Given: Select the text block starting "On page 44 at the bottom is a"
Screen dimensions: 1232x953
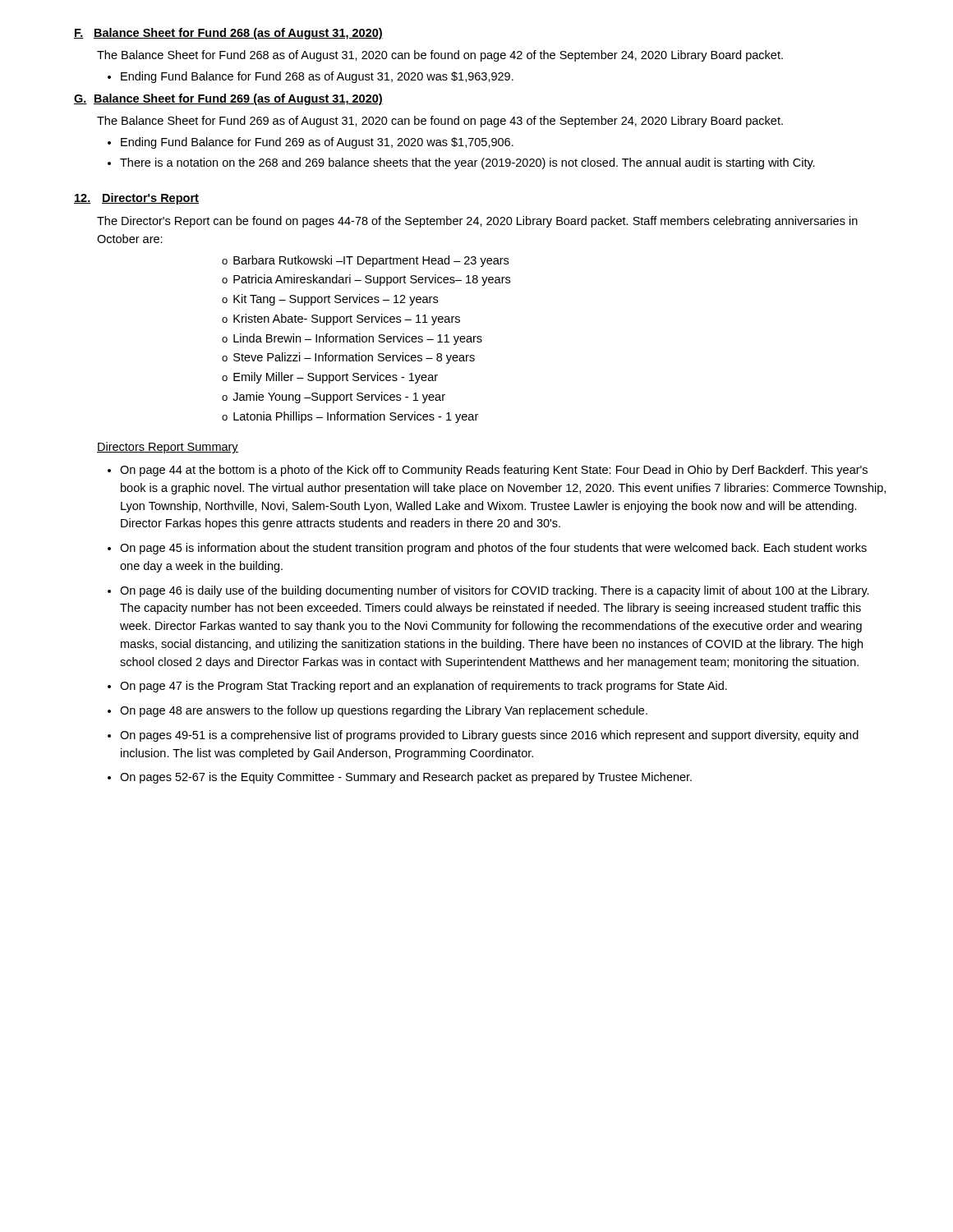Looking at the screenshot, I should pos(503,497).
